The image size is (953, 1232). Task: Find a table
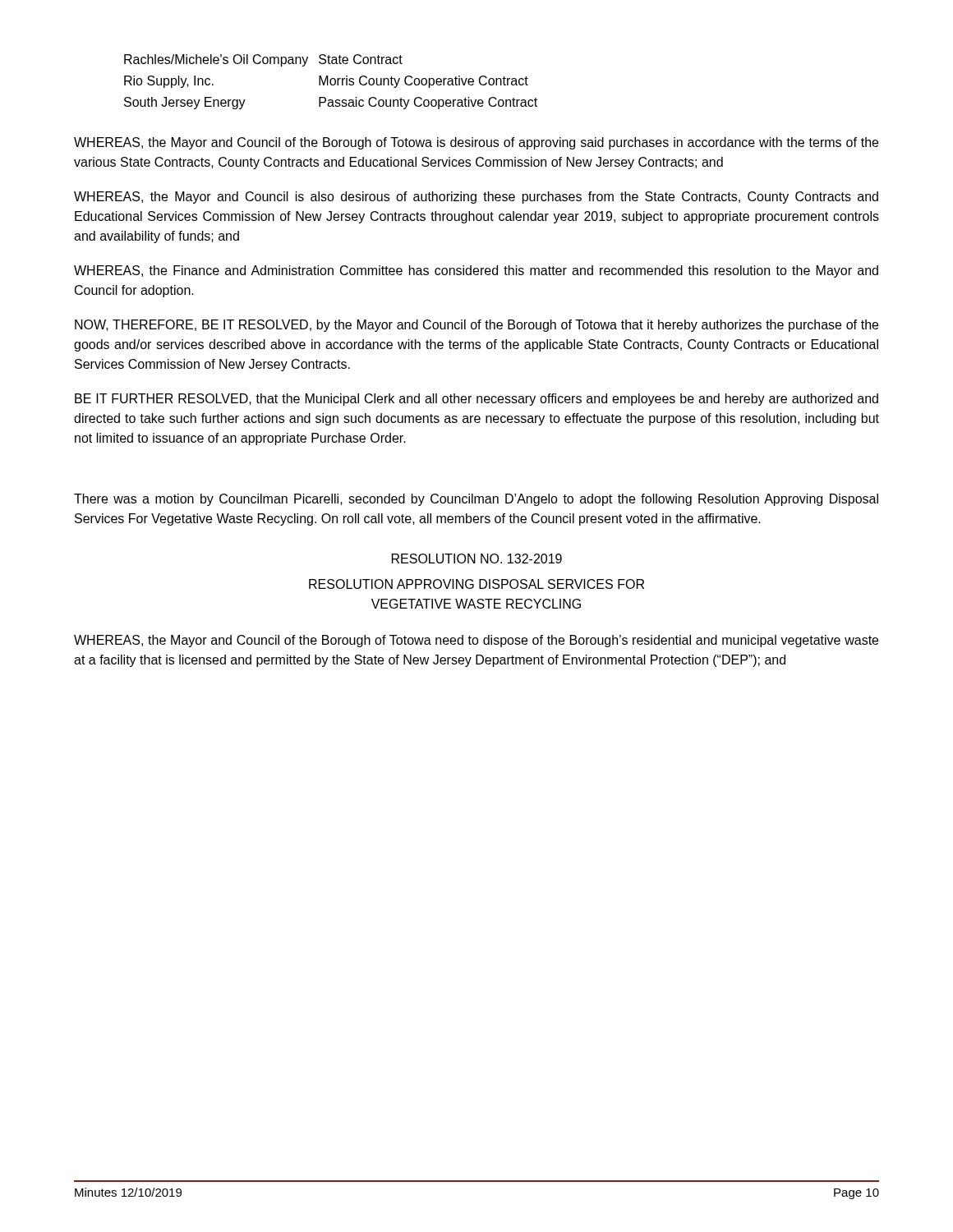tap(501, 81)
